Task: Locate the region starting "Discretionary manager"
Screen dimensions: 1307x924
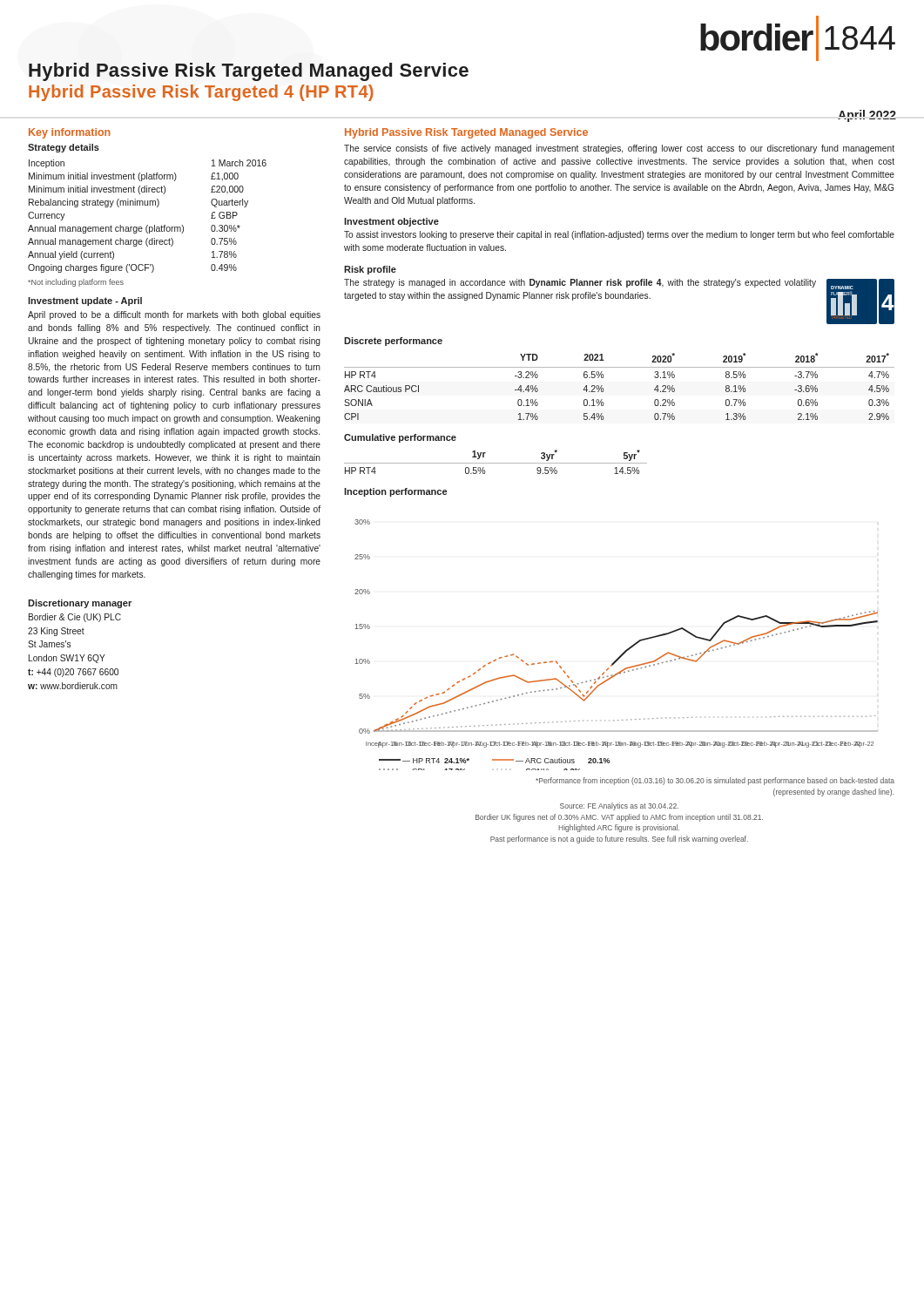Action: click(80, 603)
